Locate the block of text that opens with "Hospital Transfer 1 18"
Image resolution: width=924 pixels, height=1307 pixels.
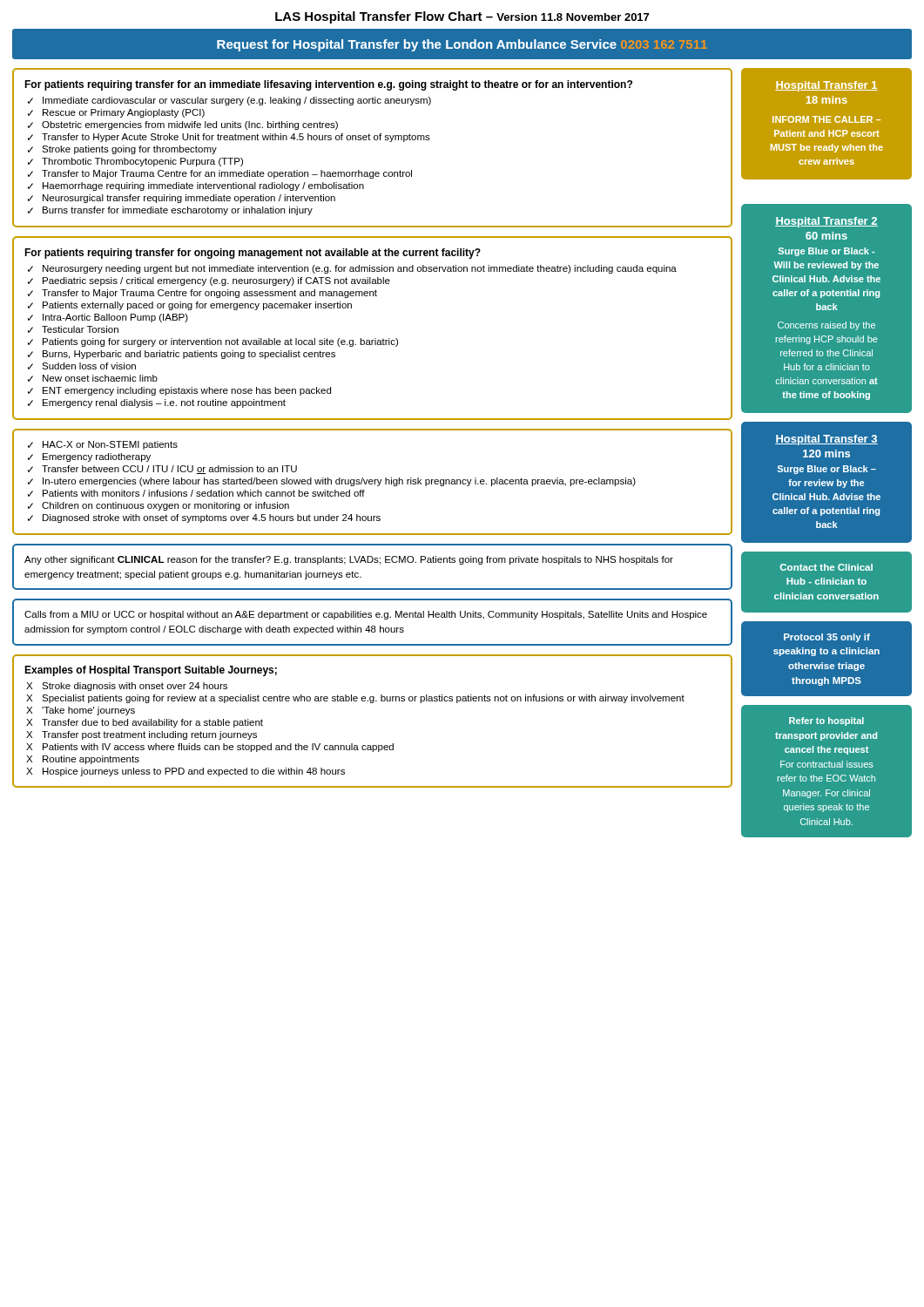pyautogui.click(x=826, y=124)
